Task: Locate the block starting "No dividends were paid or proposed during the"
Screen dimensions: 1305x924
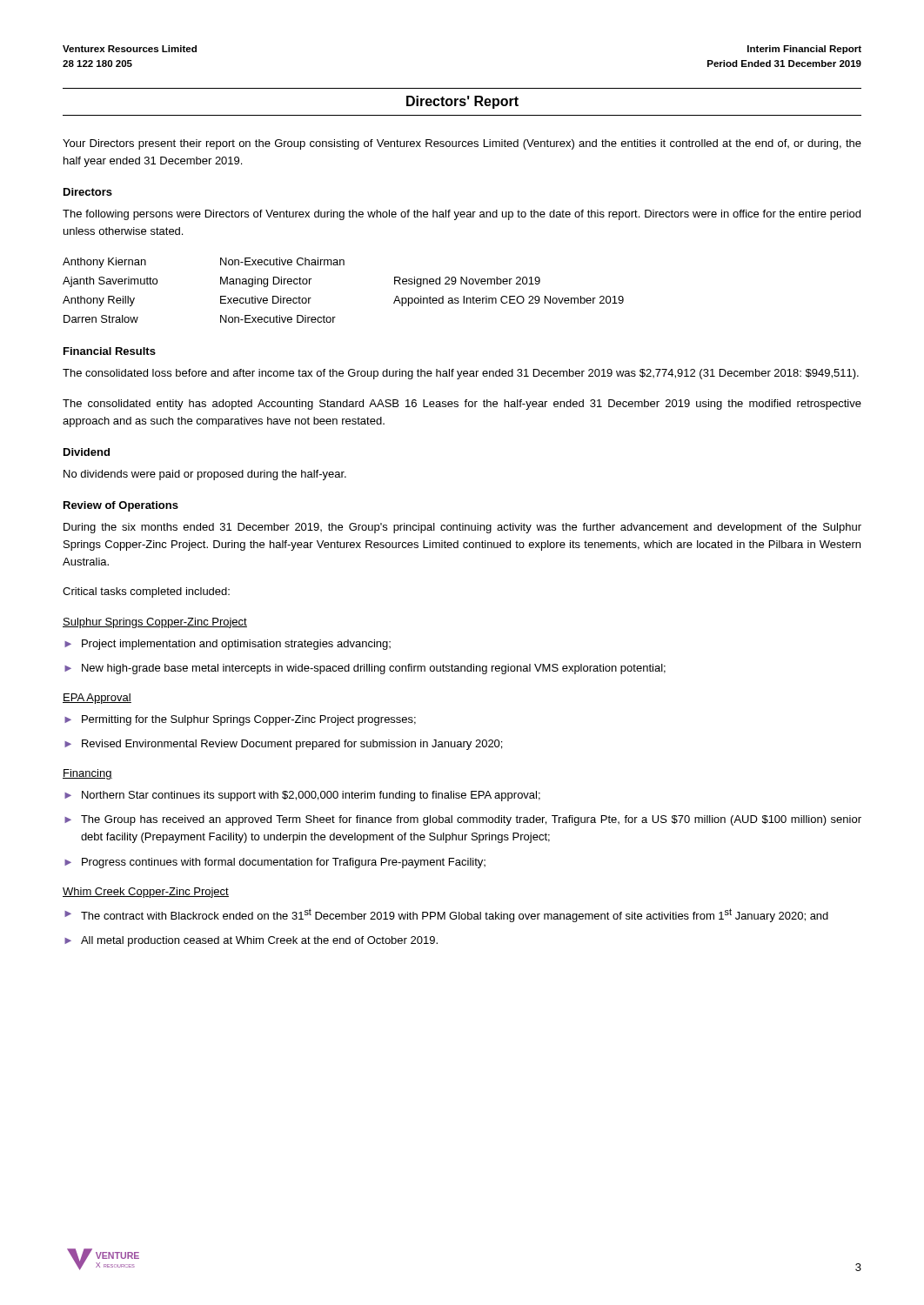Action: 205,474
